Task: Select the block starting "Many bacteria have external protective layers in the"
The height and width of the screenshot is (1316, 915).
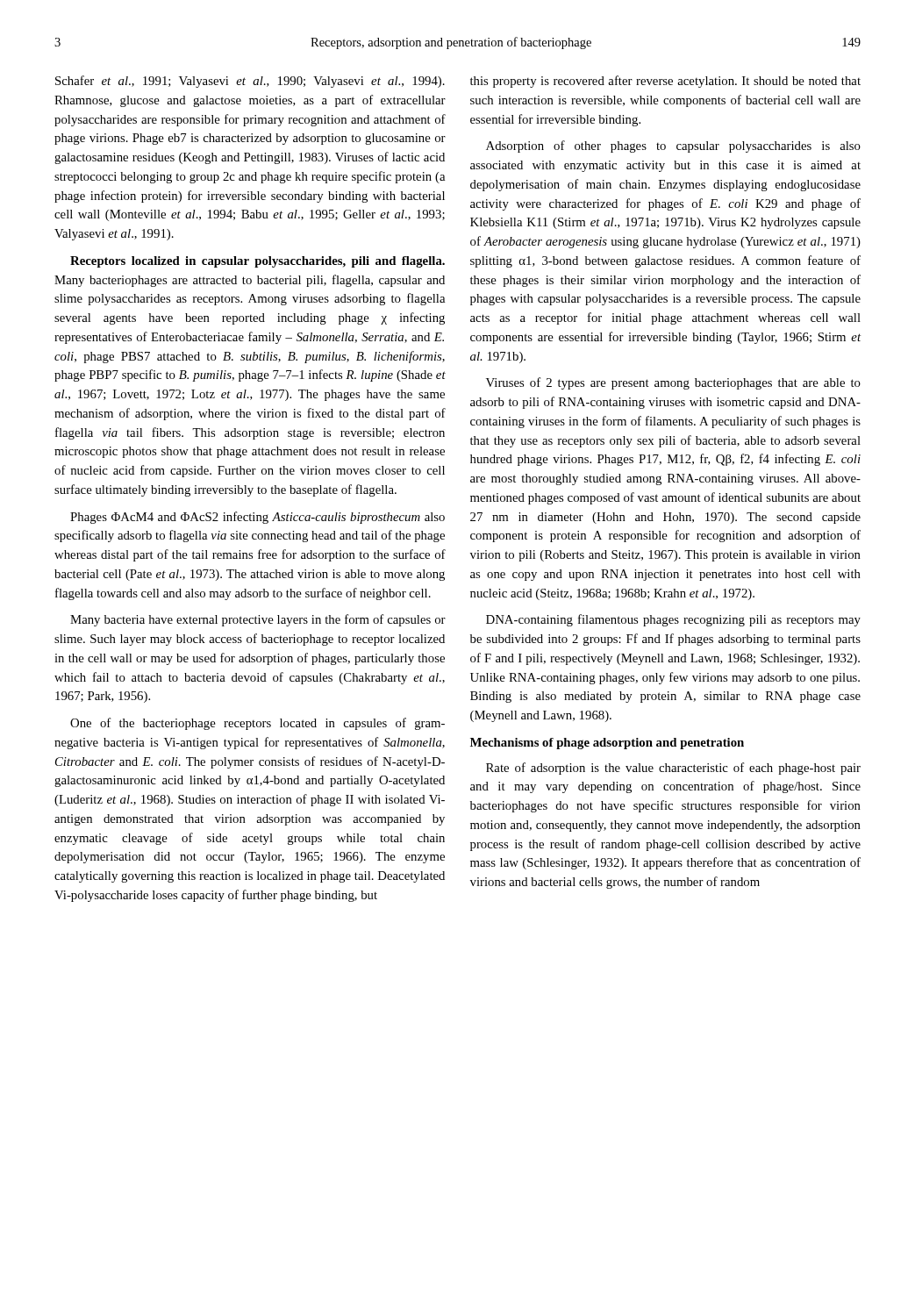Action: (x=250, y=659)
